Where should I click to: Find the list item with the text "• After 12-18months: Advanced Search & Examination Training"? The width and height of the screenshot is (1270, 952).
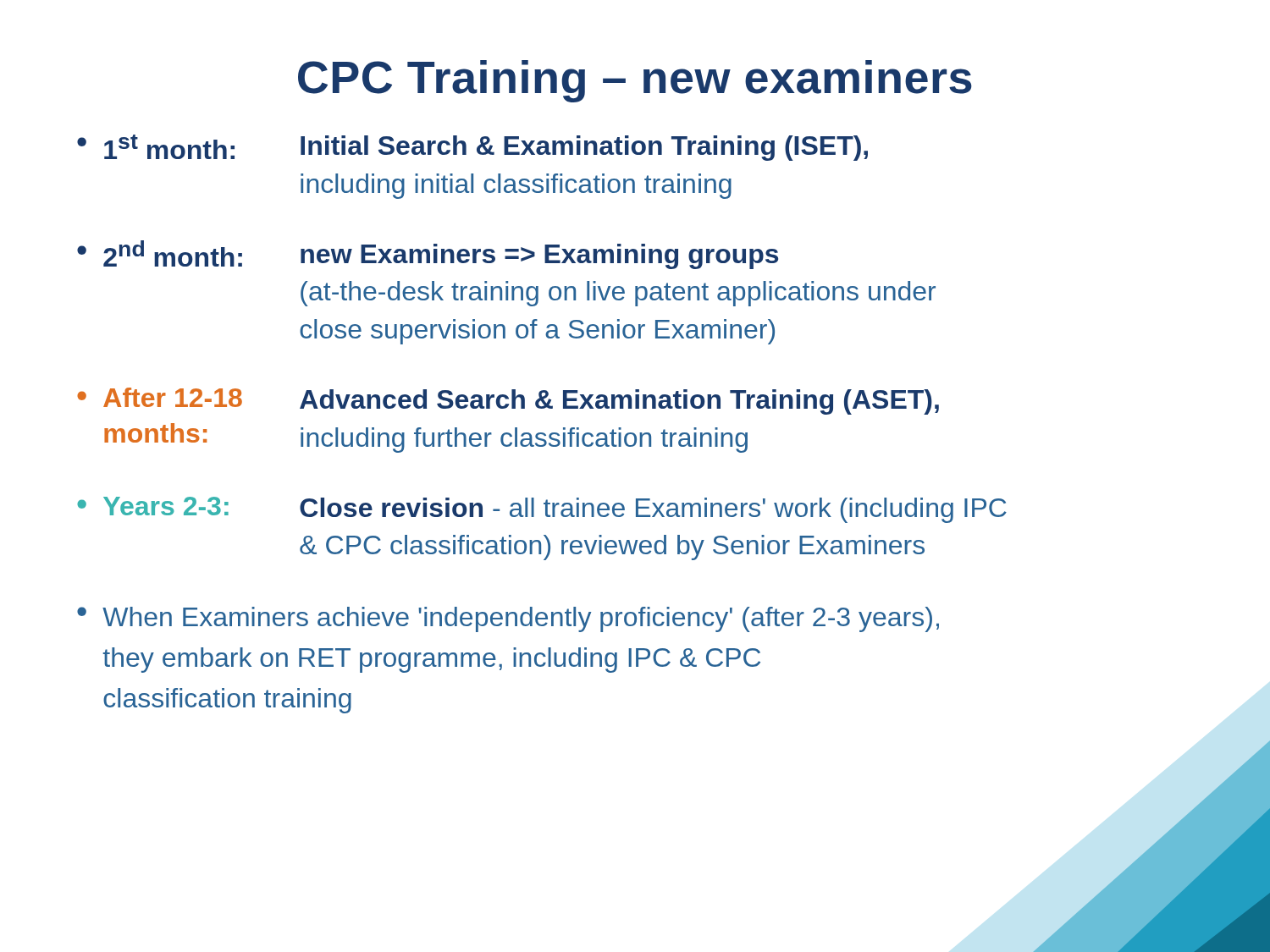point(622,419)
